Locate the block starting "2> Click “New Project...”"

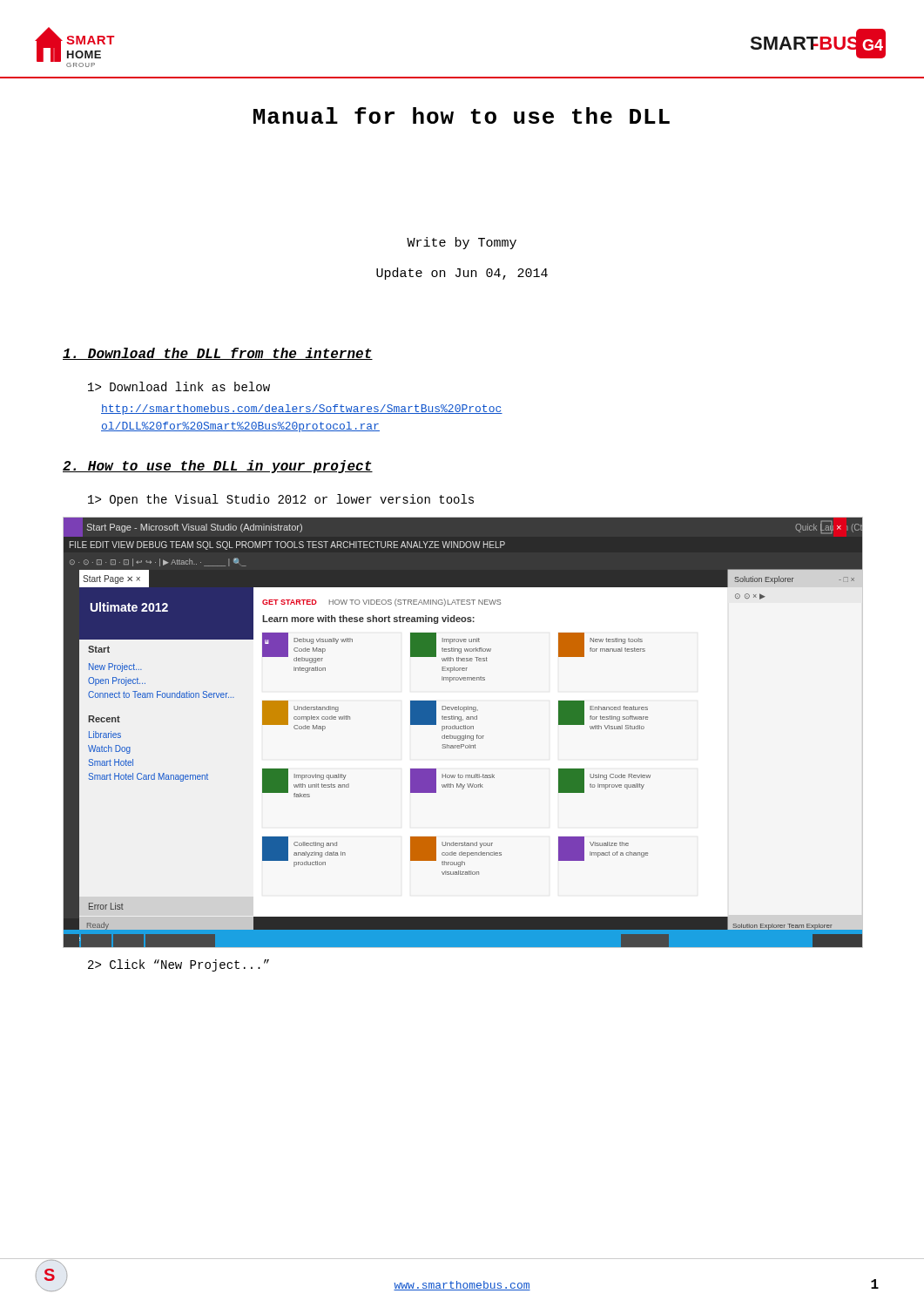pos(179,965)
